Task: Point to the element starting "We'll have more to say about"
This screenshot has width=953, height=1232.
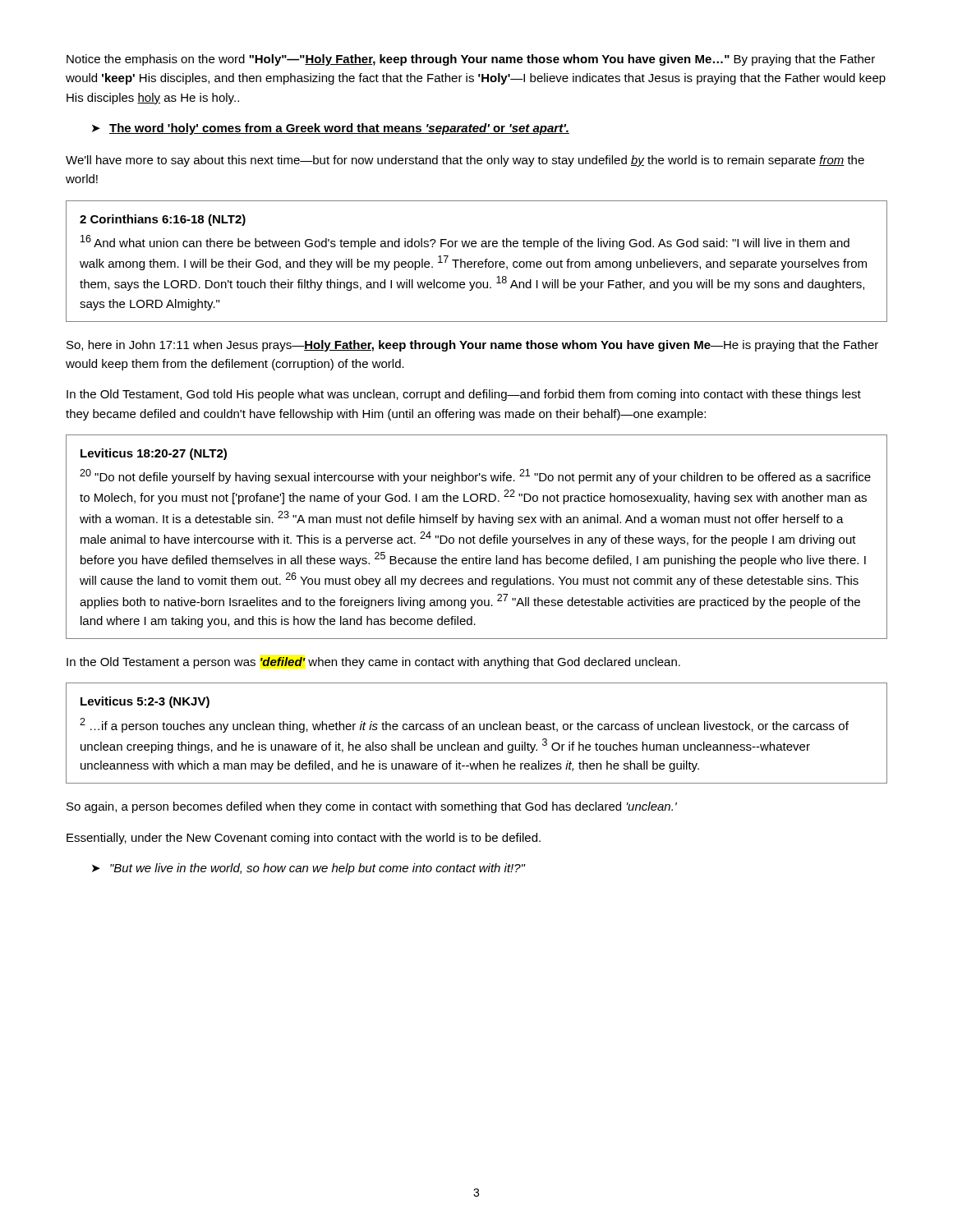Action: click(x=465, y=169)
